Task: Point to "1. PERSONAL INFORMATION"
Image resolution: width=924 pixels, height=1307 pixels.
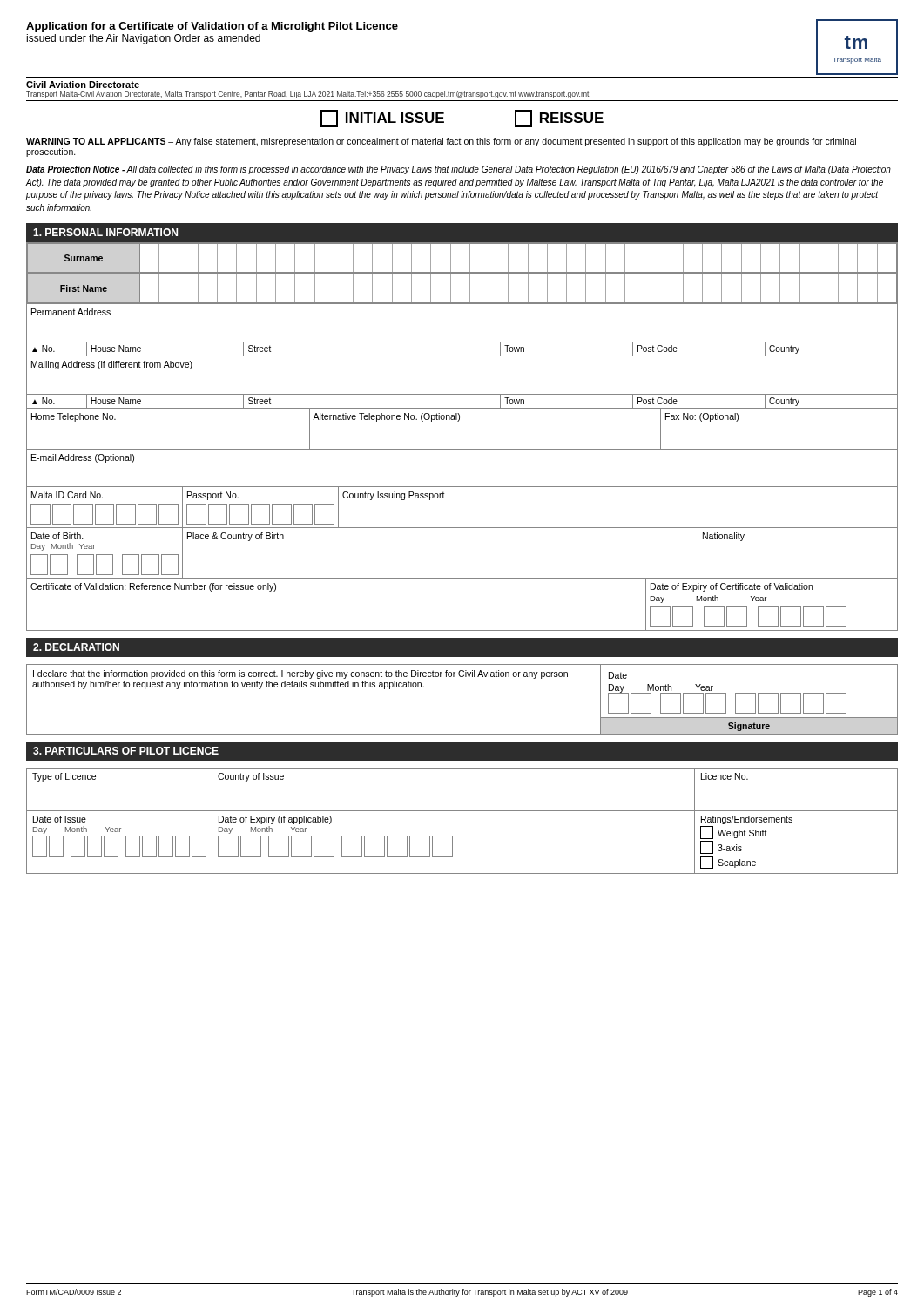Action: (106, 233)
